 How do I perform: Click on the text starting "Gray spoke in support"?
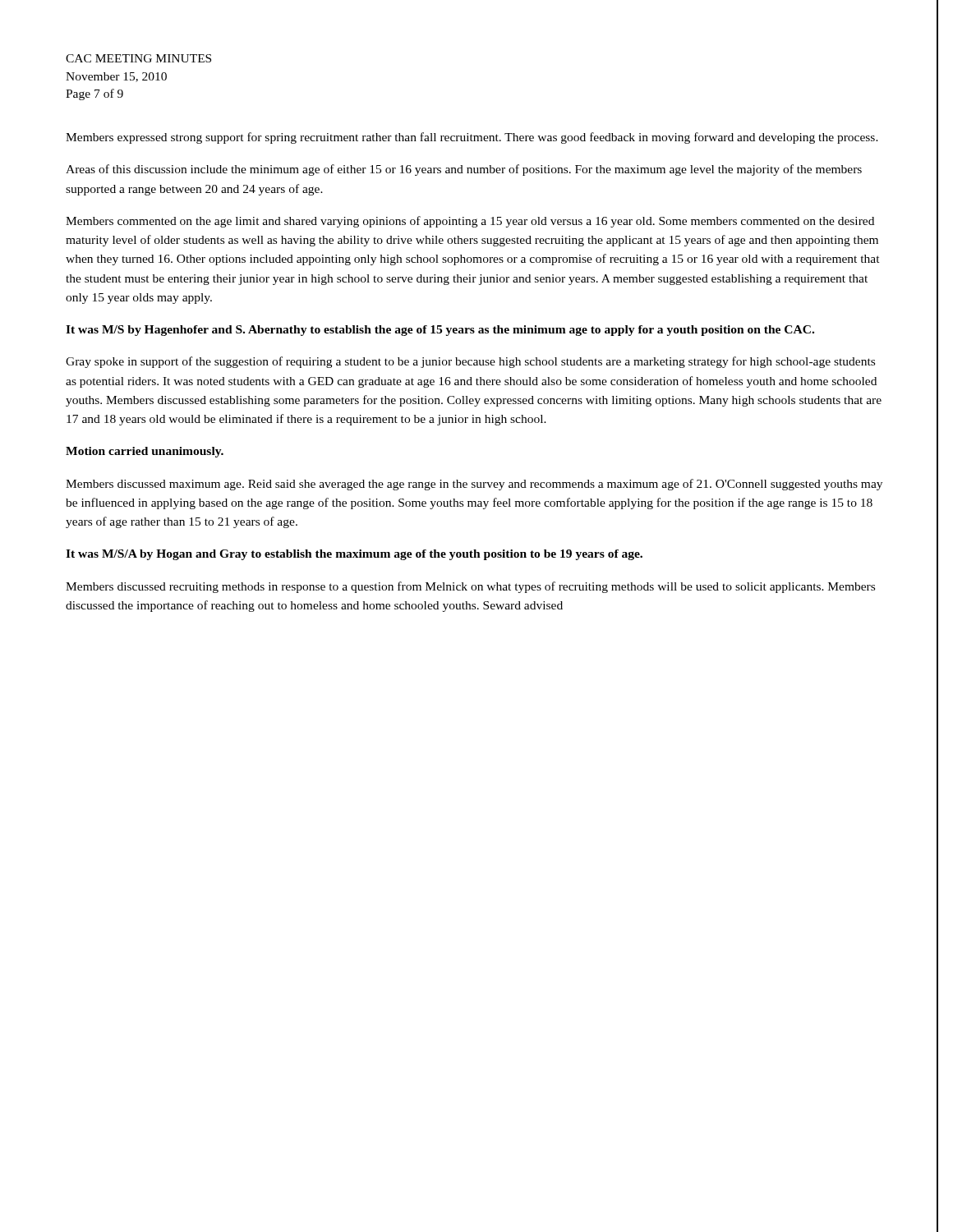[x=476, y=390]
